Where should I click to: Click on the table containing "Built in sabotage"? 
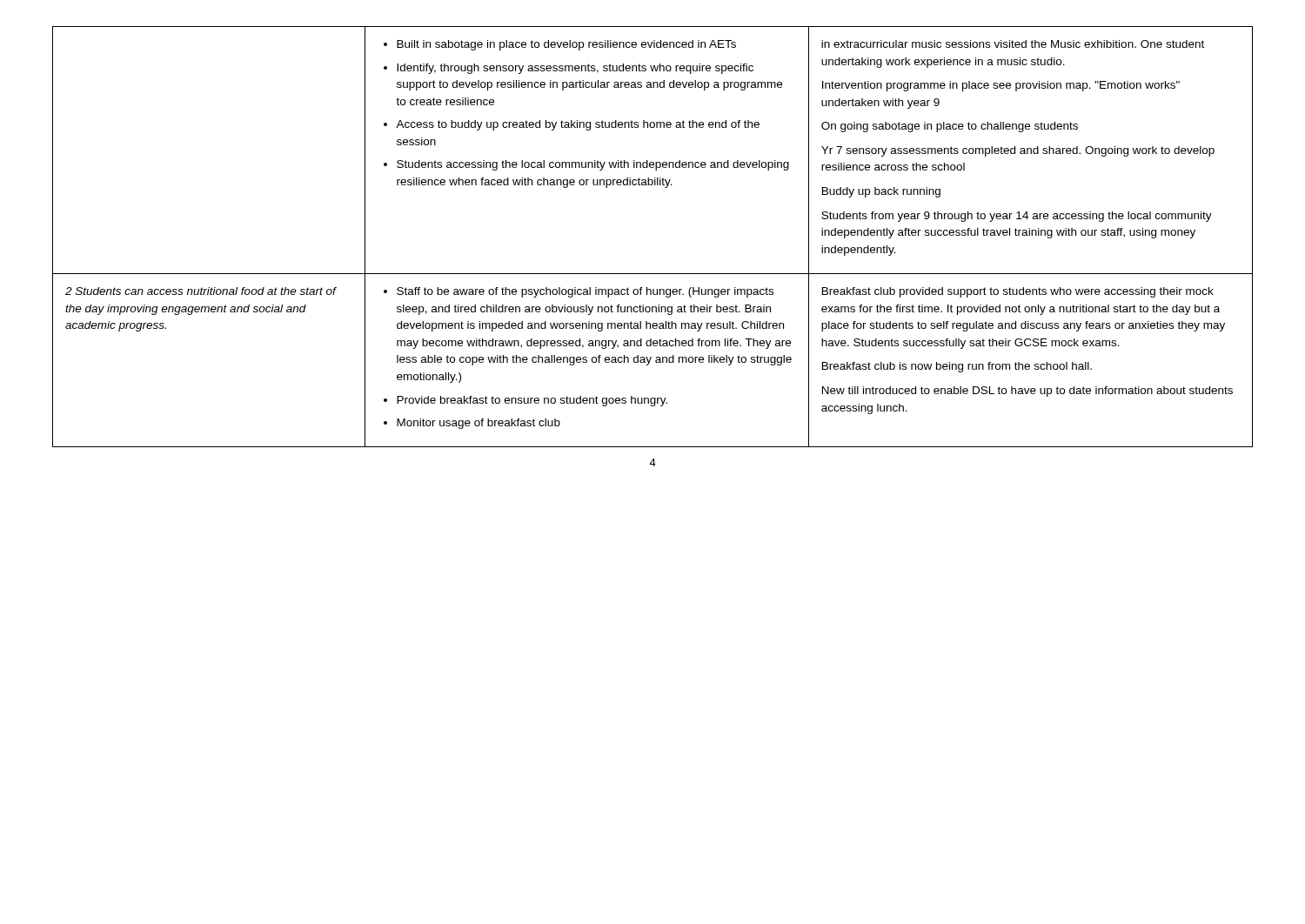coord(652,236)
